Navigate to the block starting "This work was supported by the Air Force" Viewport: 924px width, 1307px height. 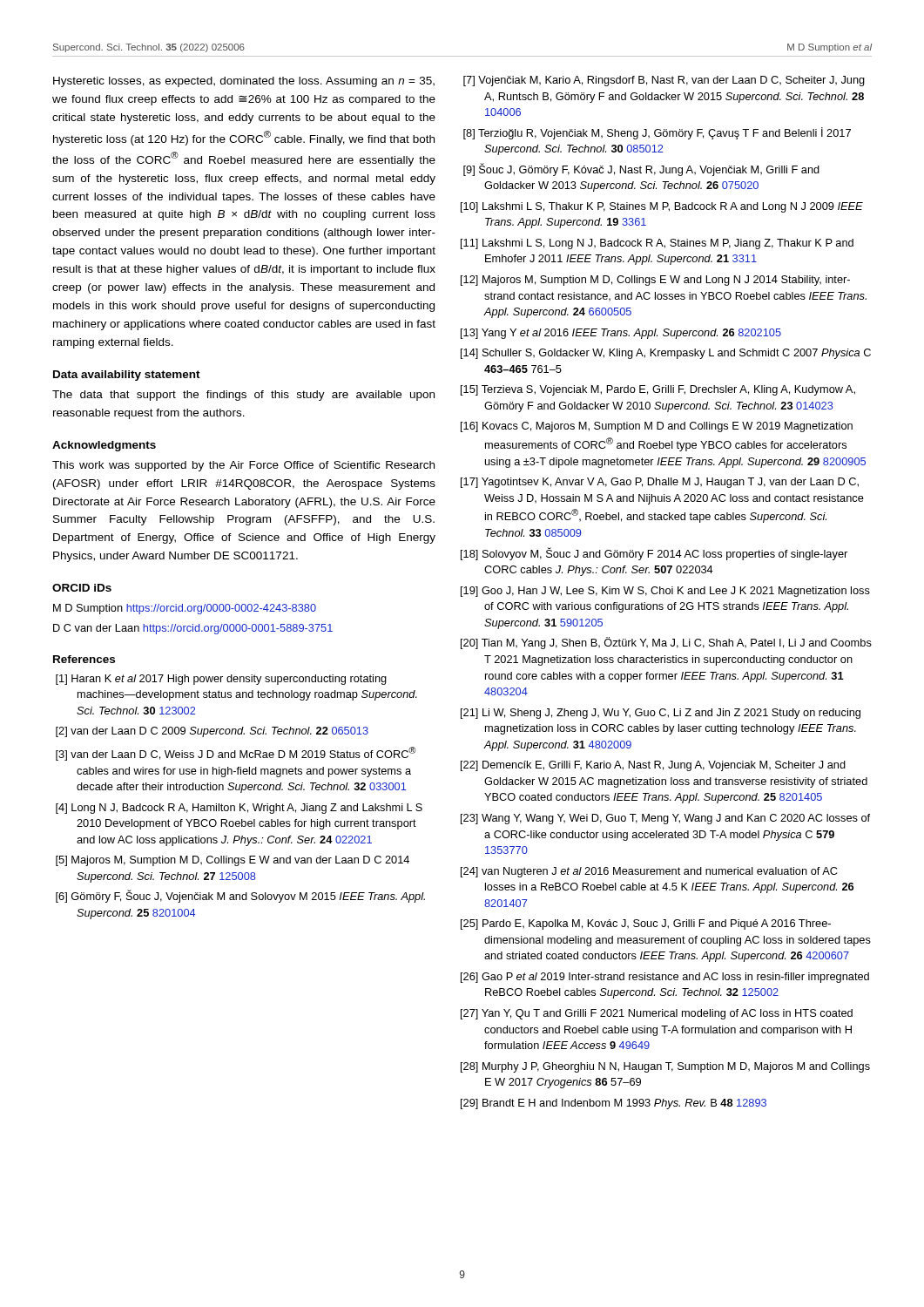pyautogui.click(x=244, y=511)
